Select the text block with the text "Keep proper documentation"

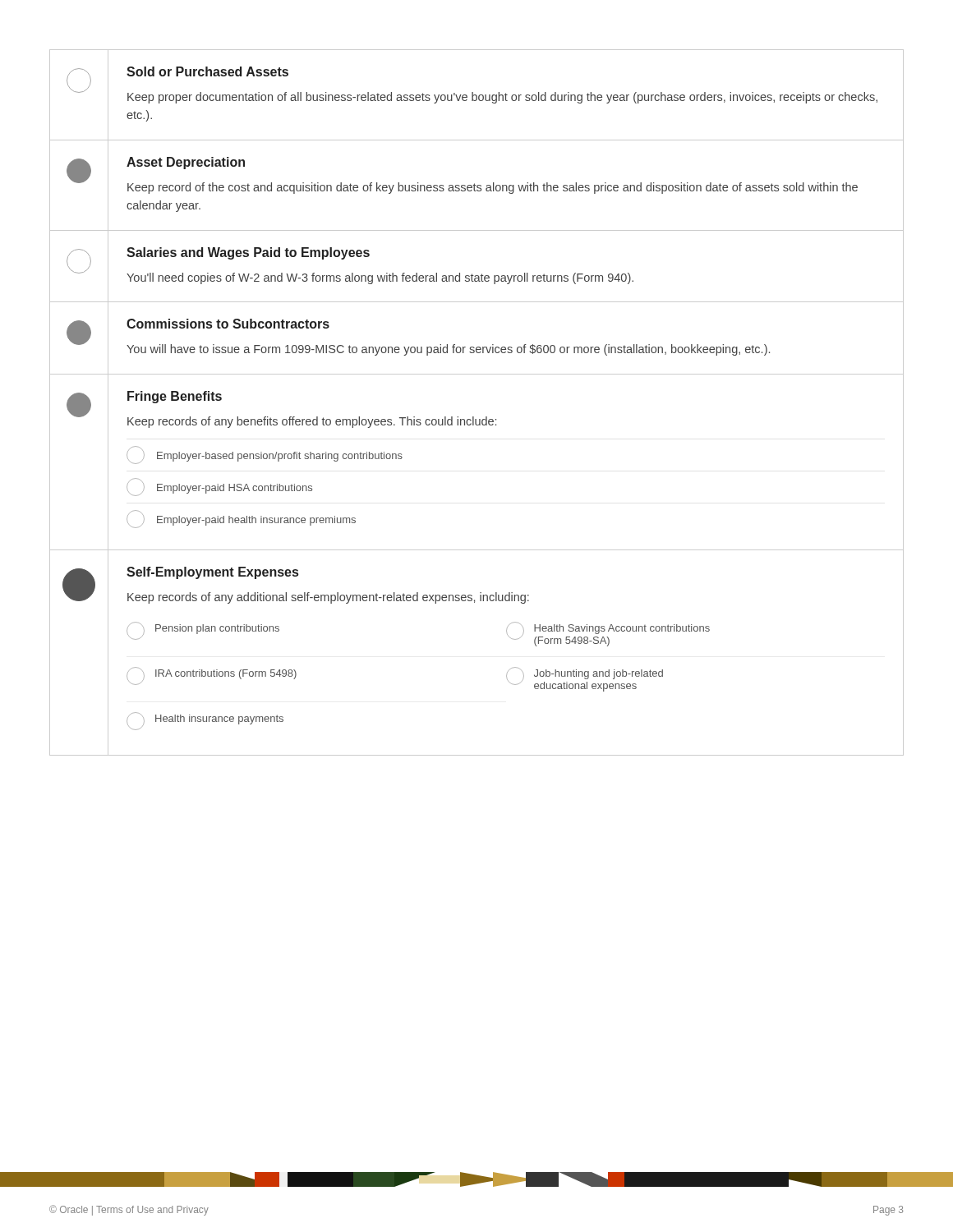click(502, 106)
